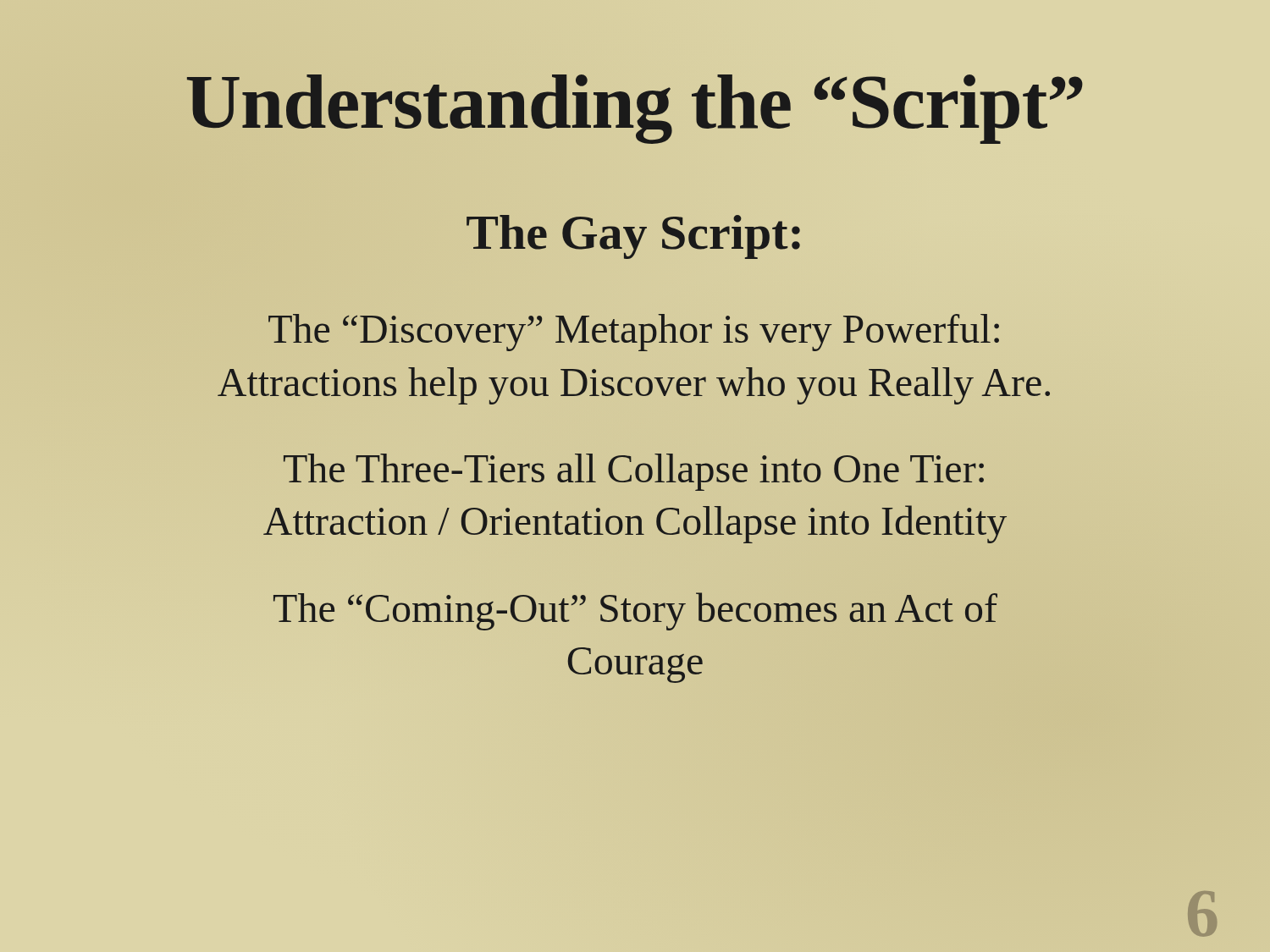
Task: Locate the text starting "The Three-Tiers all Collapse into One Tier:Attraction"
Action: [x=635, y=495]
